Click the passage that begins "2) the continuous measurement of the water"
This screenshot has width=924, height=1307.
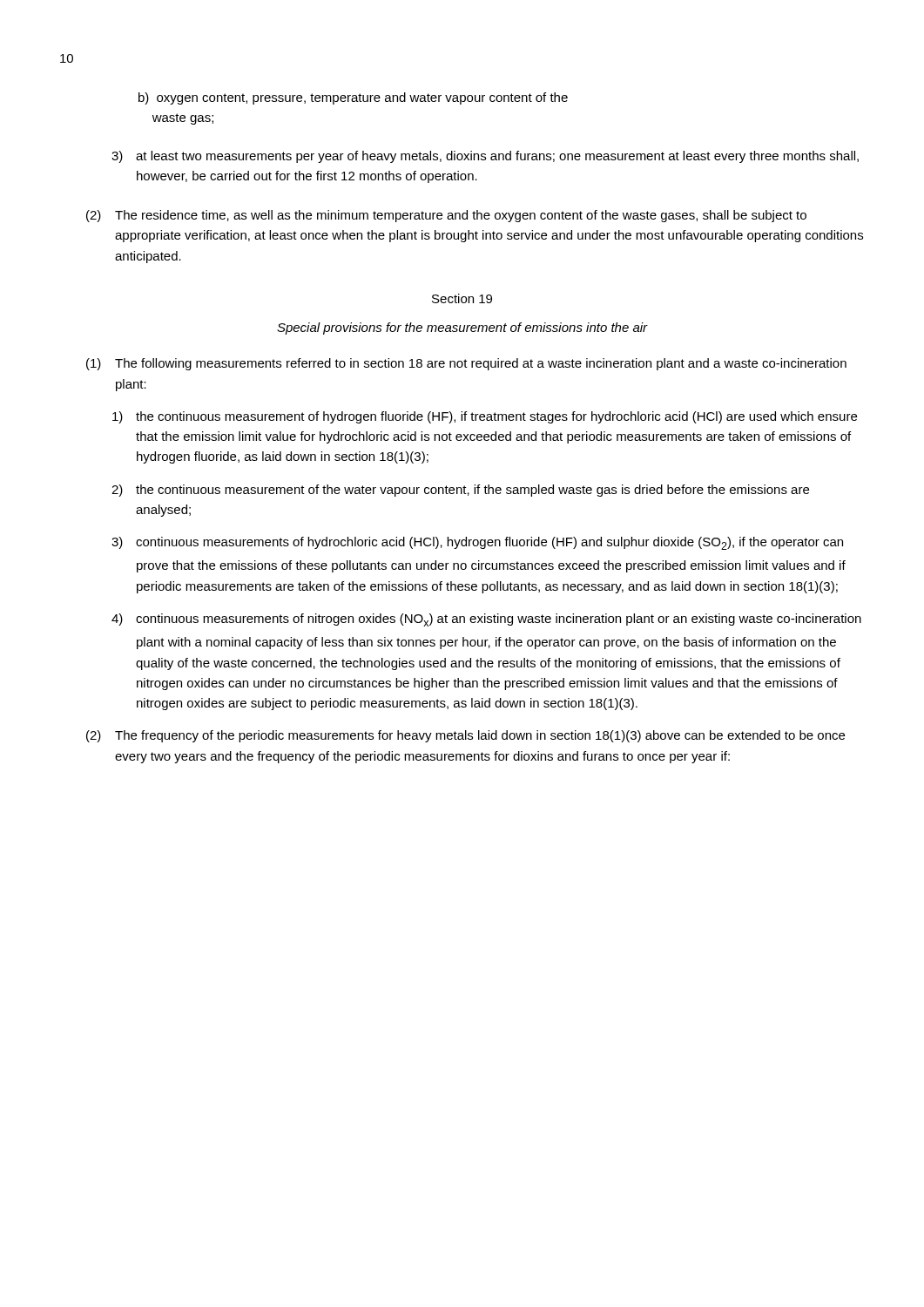click(x=488, y=499)
